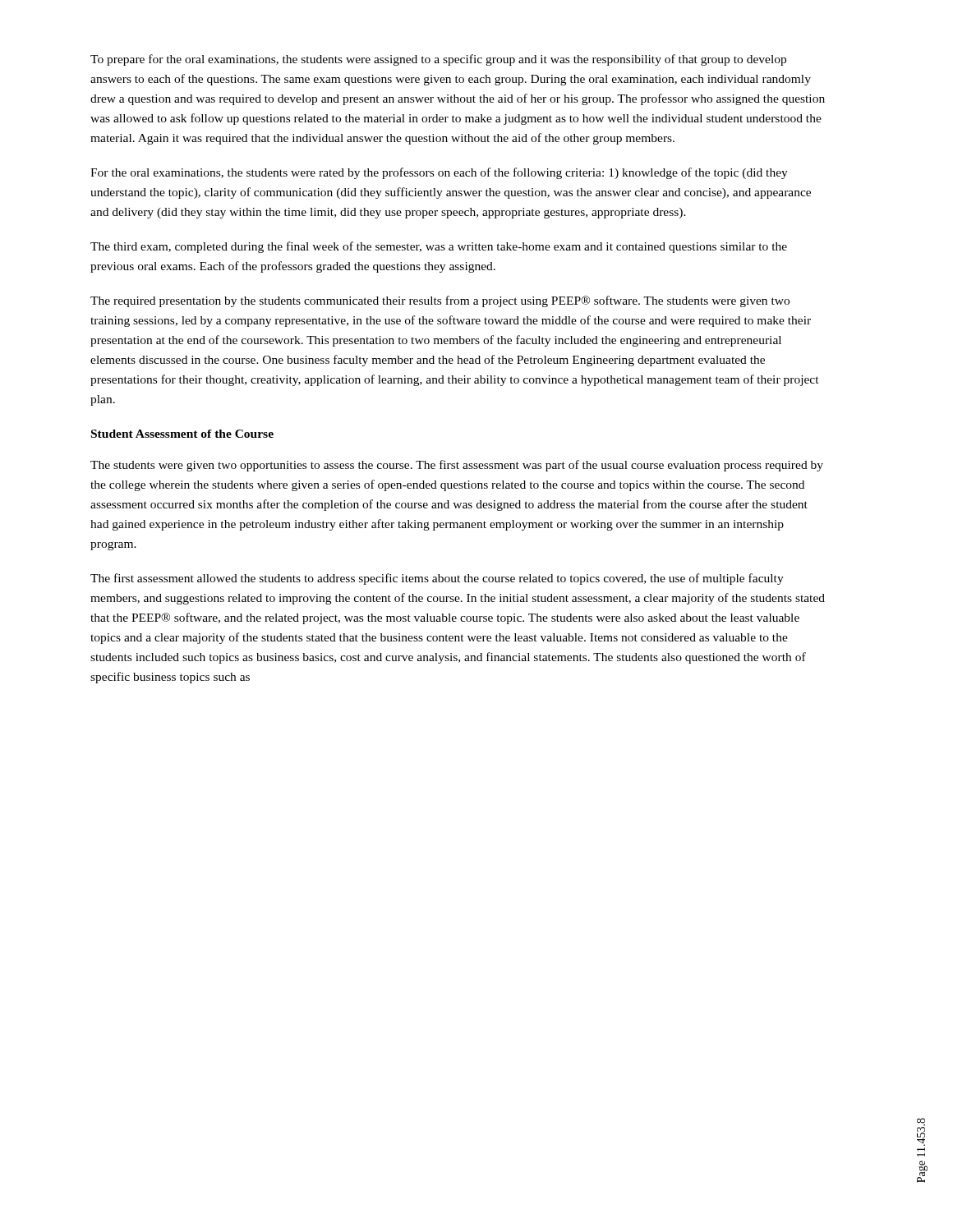This screenshot has width=953, height=1232.
Task: Locate the section header that opens with "Student Assessment of the"
Action: point(182,433)
